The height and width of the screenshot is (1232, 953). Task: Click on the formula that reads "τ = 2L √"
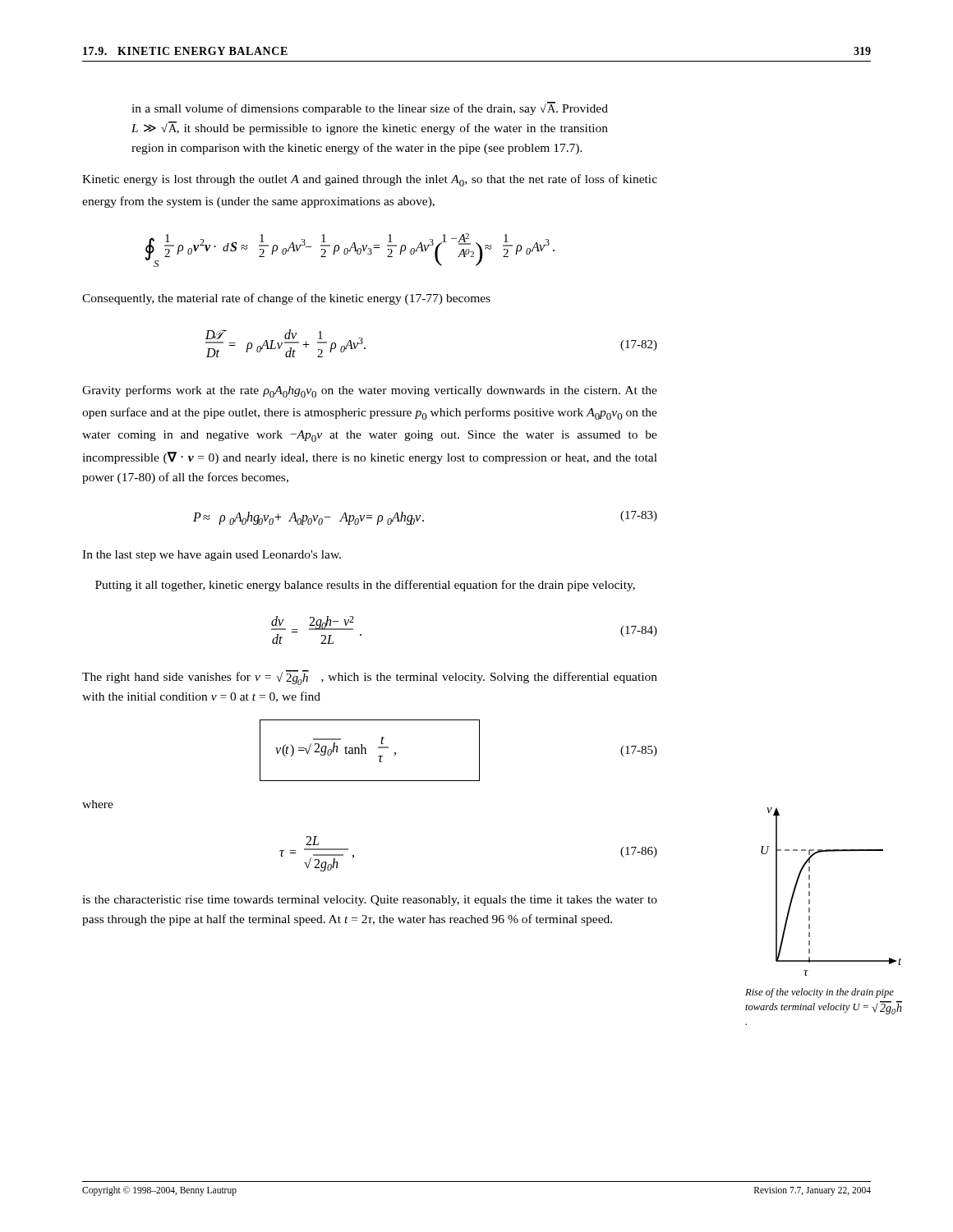coord(312,841)
